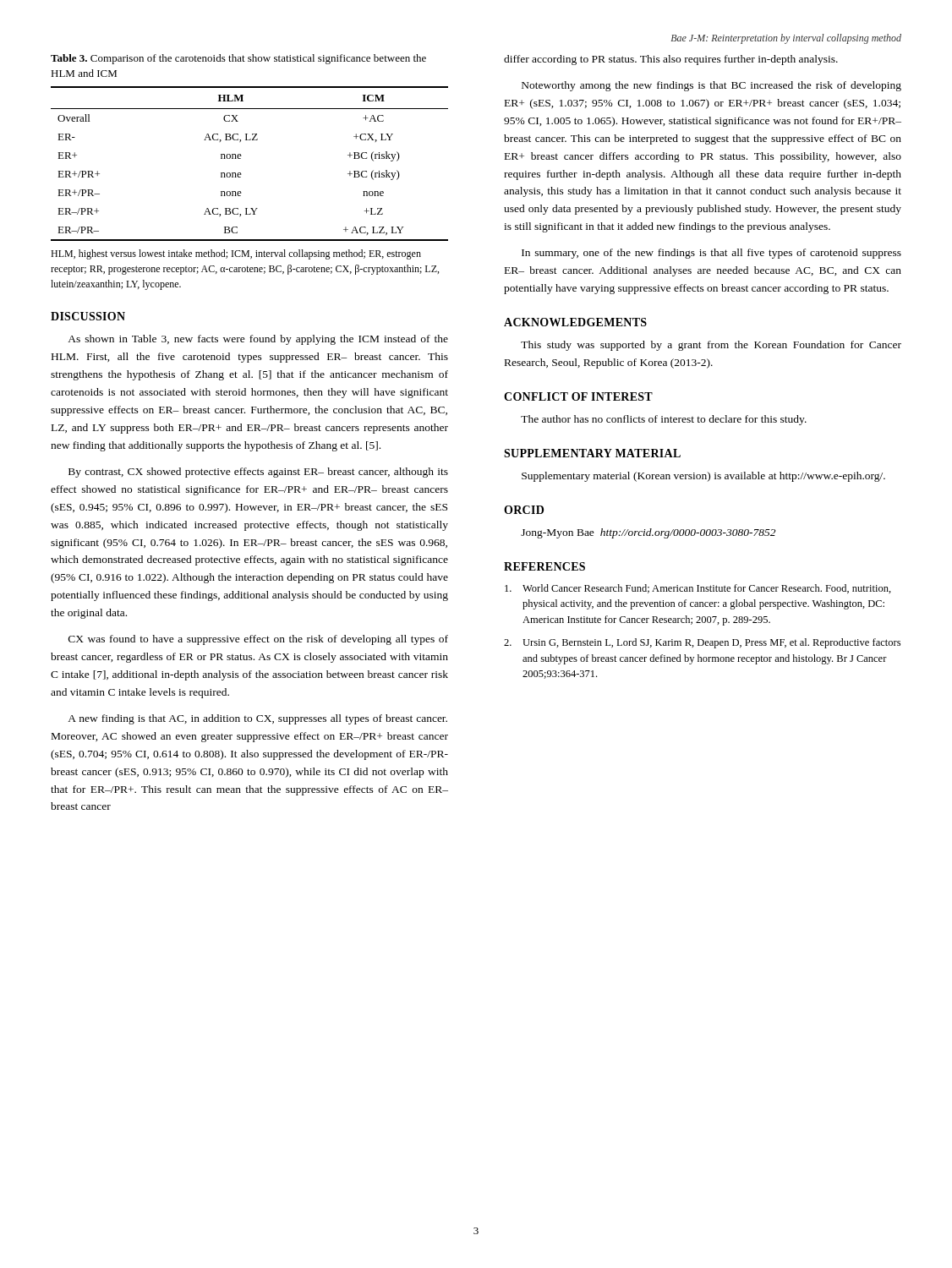
Task: Locate the passage starting "In summary, one of the new findings"
Action: (x=703, y=270)
